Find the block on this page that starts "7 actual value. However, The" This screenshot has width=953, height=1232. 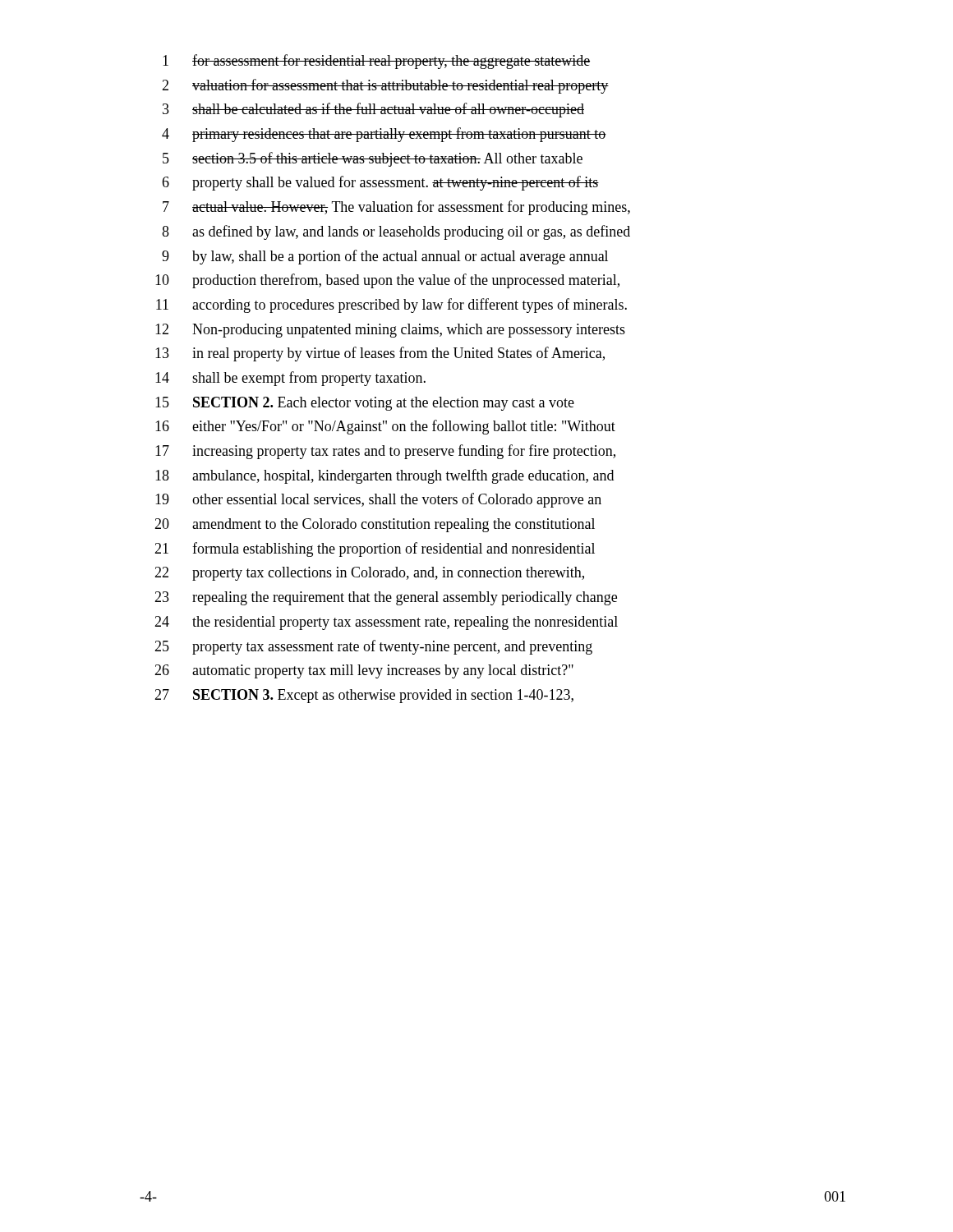click(x=493, y=208)
